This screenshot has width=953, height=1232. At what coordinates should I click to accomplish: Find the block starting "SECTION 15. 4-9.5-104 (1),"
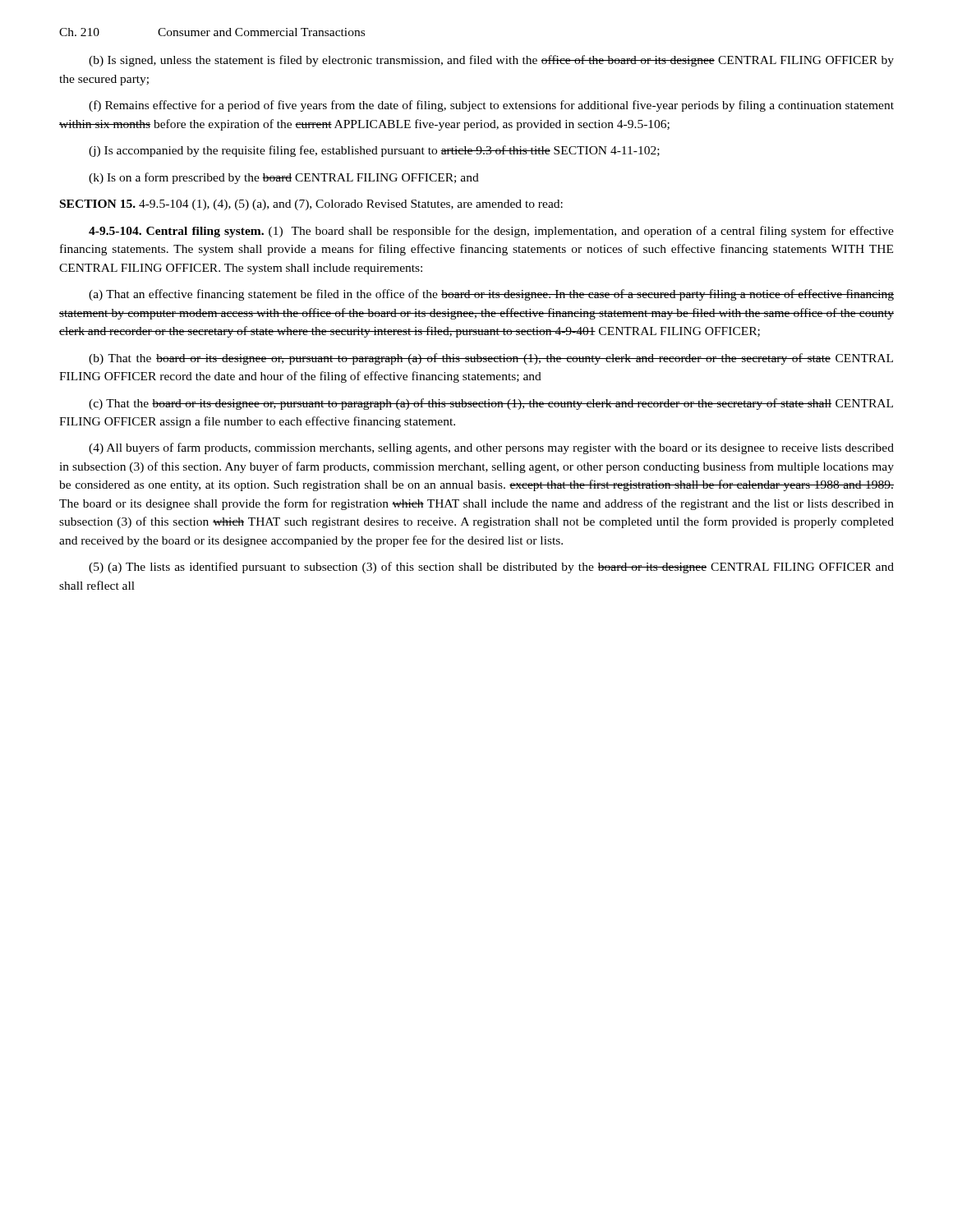click(476, 204)
